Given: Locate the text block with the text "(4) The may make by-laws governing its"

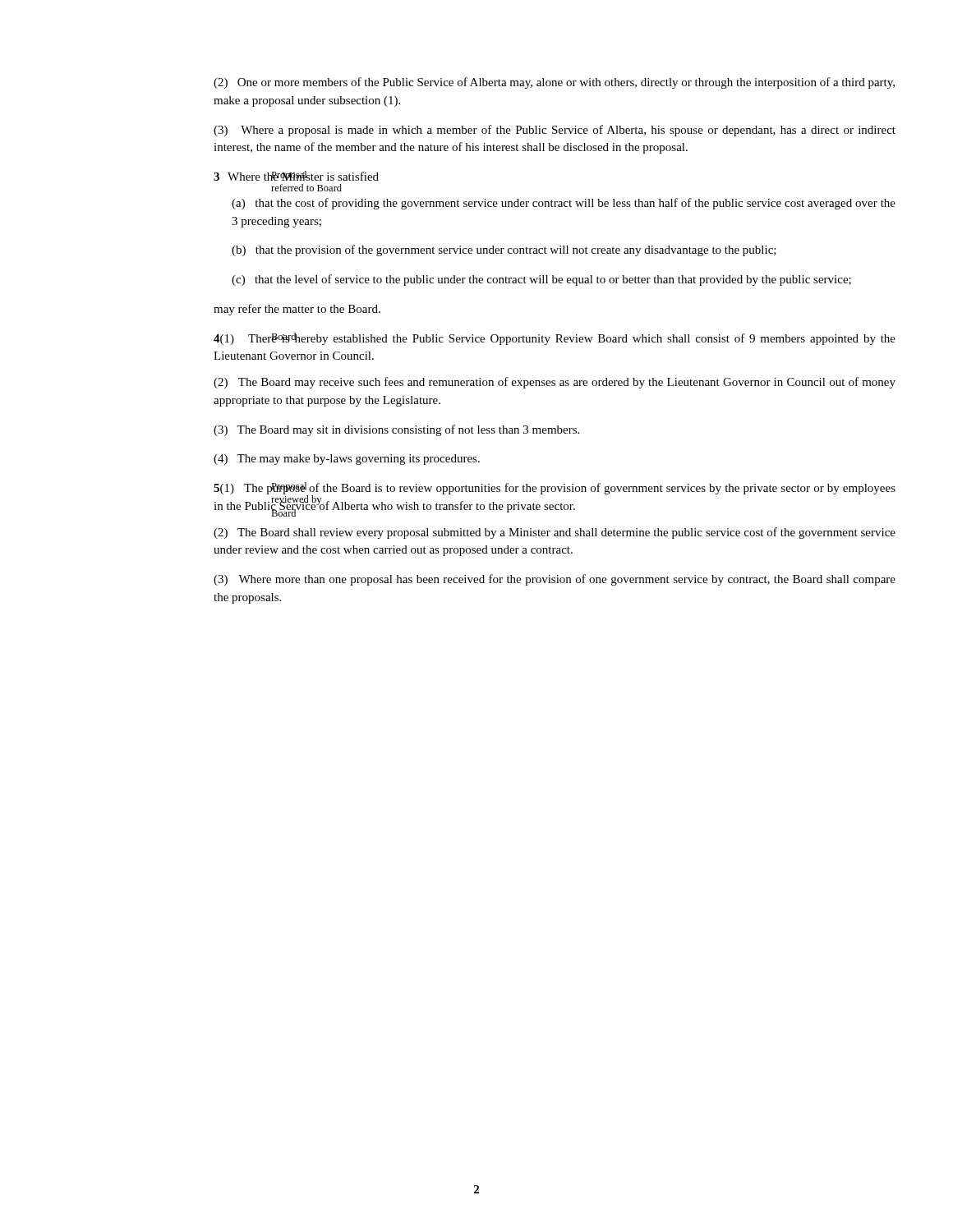Looking at the screenshot, I should click(347, 458).
